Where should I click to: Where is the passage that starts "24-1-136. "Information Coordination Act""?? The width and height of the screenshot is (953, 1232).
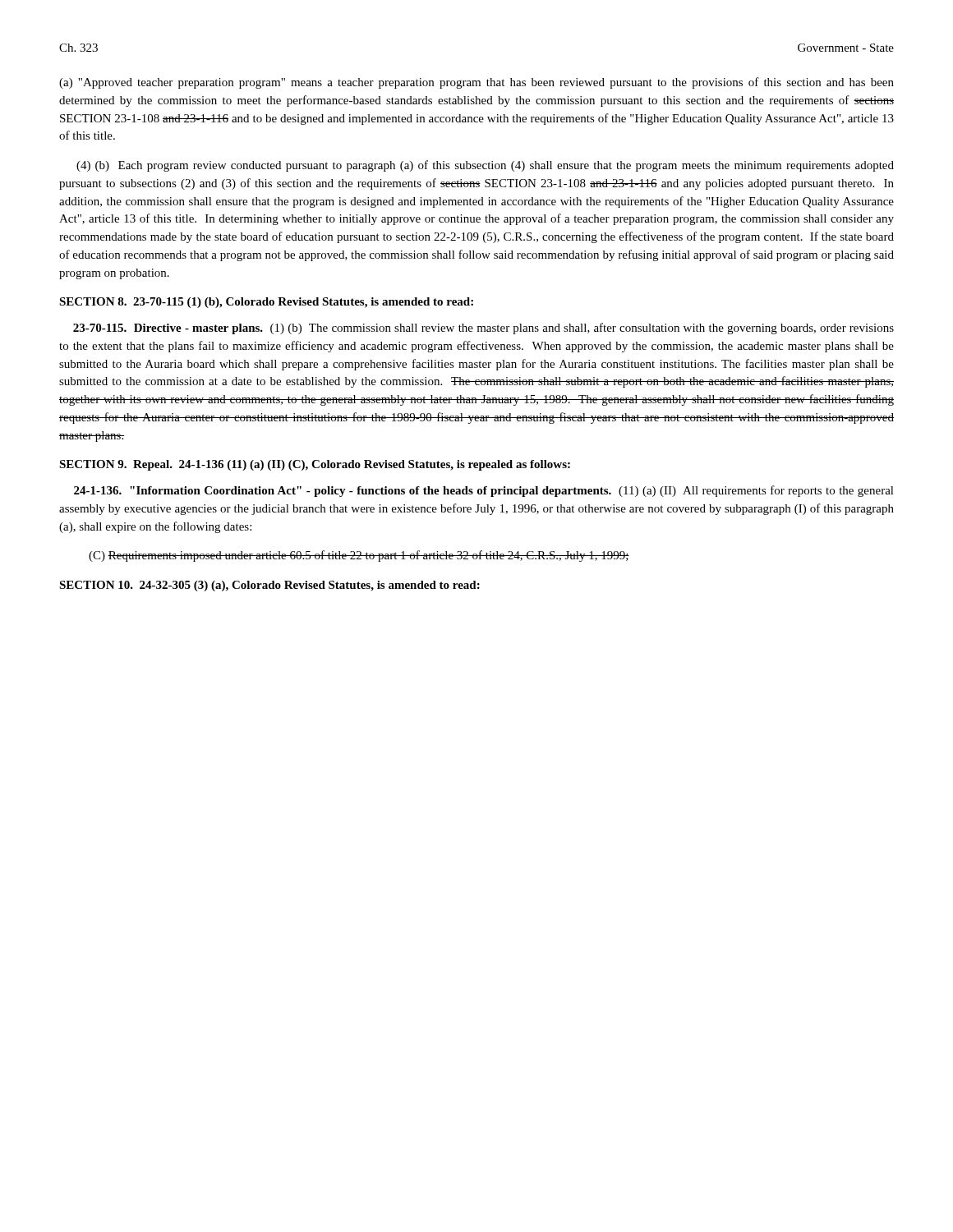pyautogui.click(x=476, y=508)
